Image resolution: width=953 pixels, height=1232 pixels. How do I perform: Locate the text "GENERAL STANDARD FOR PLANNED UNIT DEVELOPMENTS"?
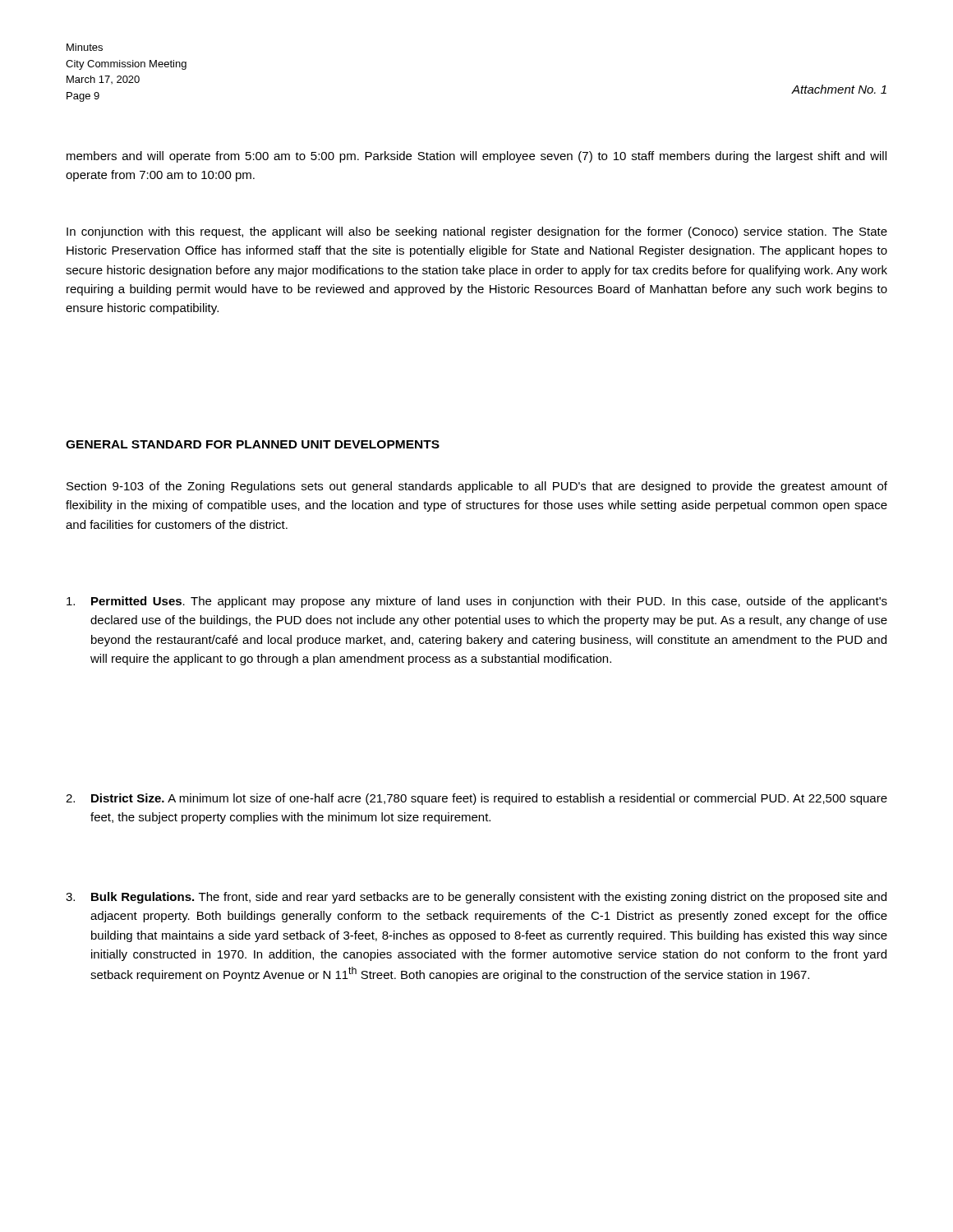253,444
